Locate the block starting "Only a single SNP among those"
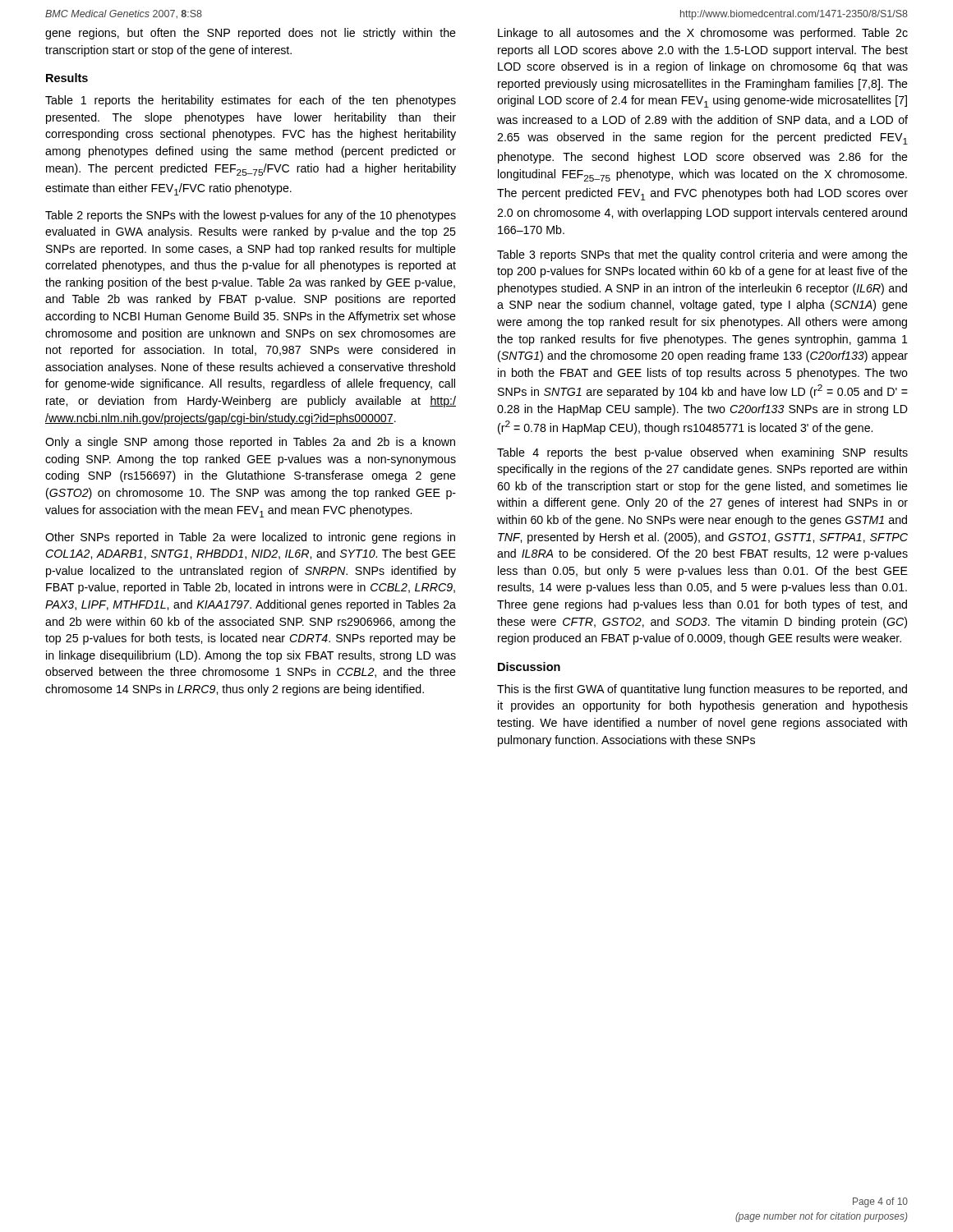 point(251,478)
